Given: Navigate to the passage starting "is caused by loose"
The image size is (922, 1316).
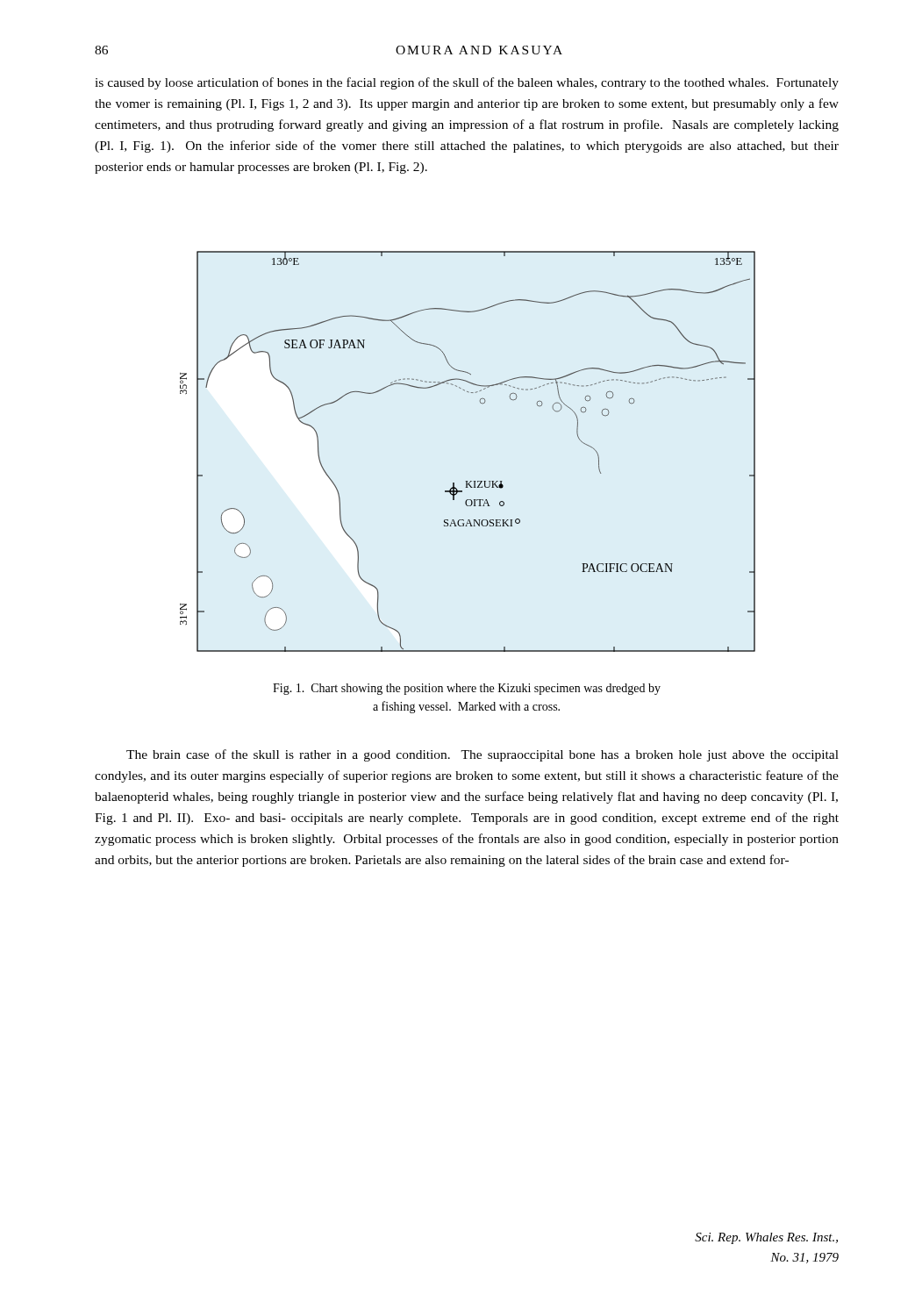Looking at the screenshot, I should click(x=467, y=124).
